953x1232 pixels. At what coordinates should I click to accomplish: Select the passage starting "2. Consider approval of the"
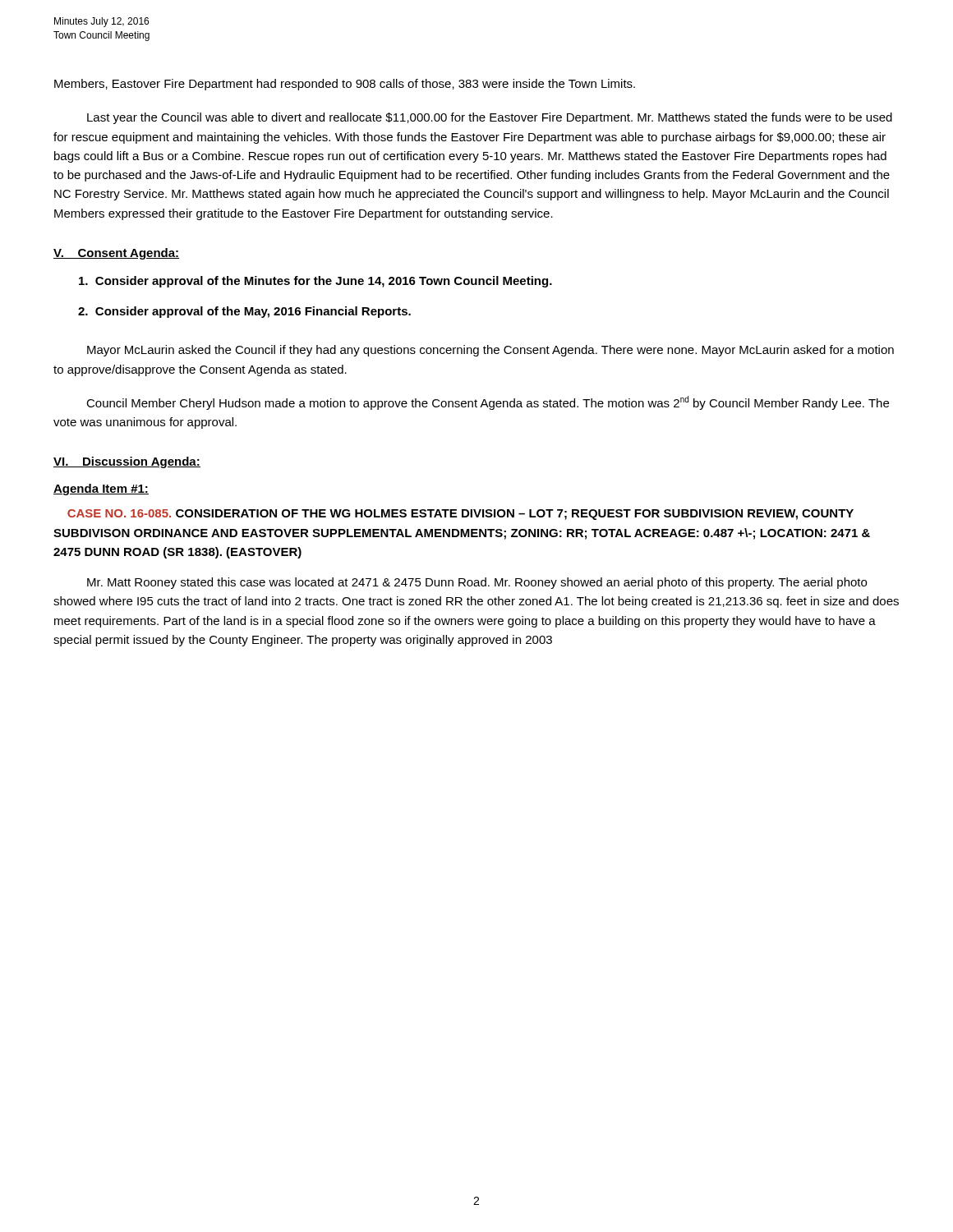click(245, 311)
